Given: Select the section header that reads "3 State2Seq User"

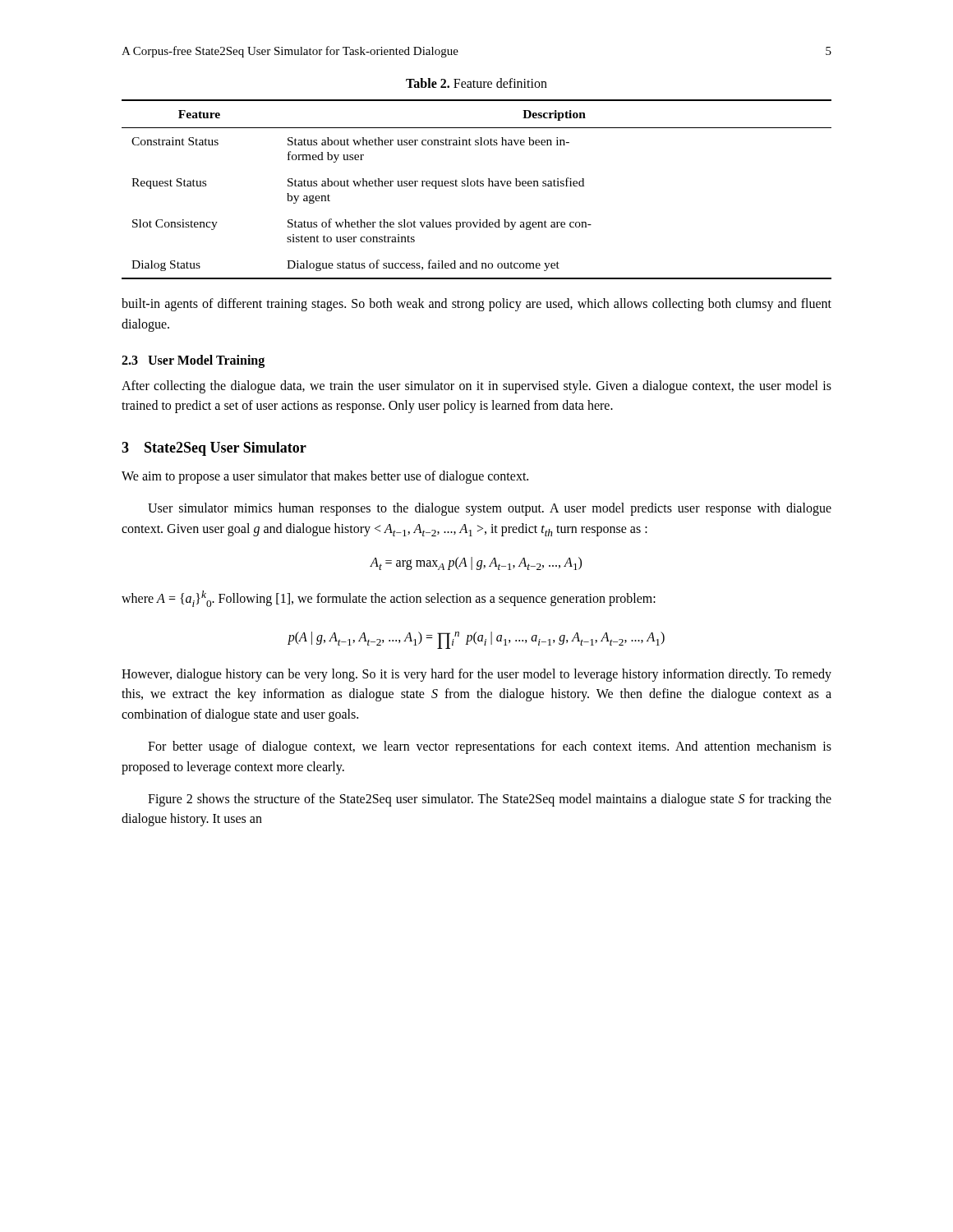Looking at the screenshot, I should coord(214,448).
